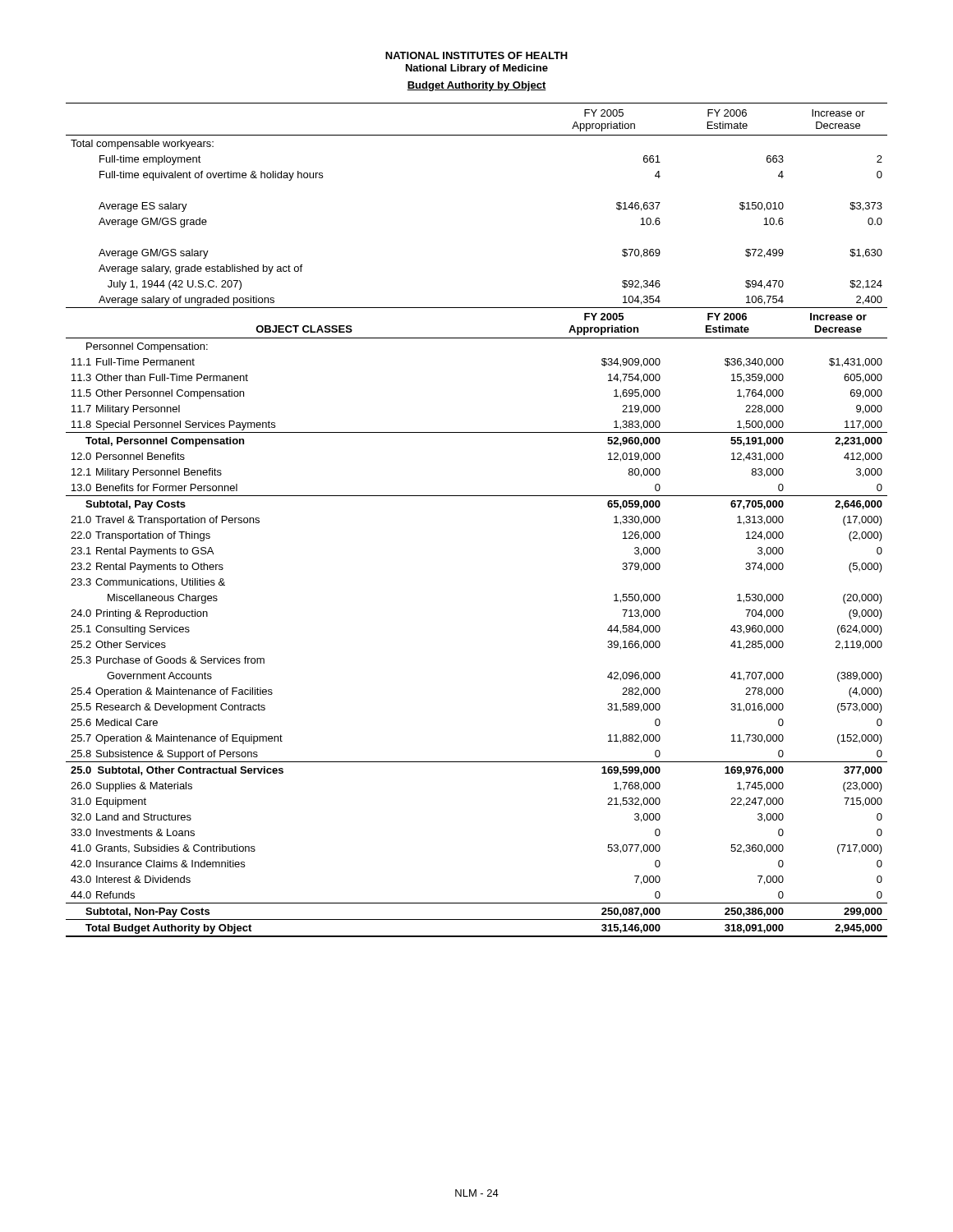Locate the passage starting "NATIONAL INSTITUTES OF"

pos(476,62)
